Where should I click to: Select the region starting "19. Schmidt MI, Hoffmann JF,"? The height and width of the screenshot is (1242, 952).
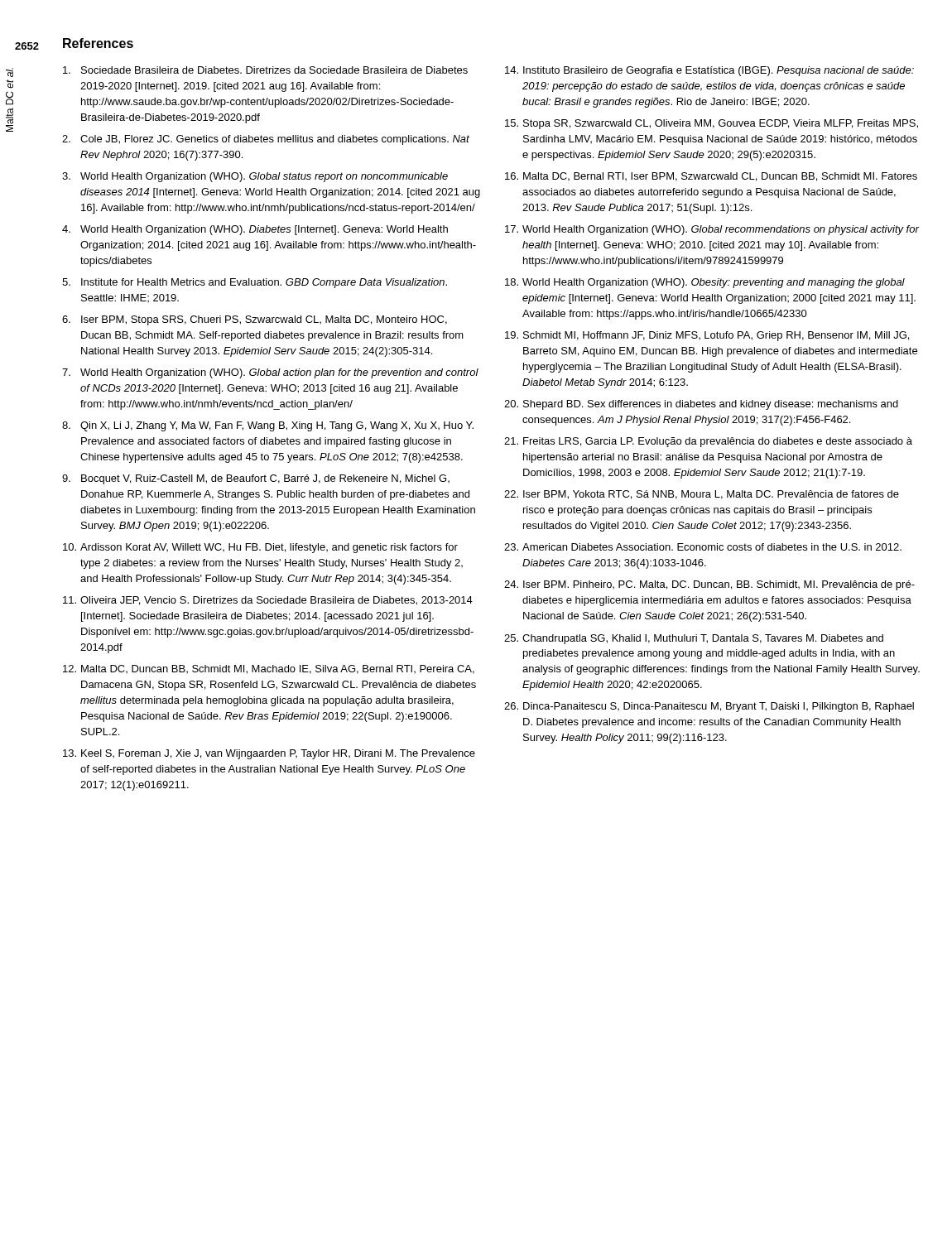click(x=714, y=359)
